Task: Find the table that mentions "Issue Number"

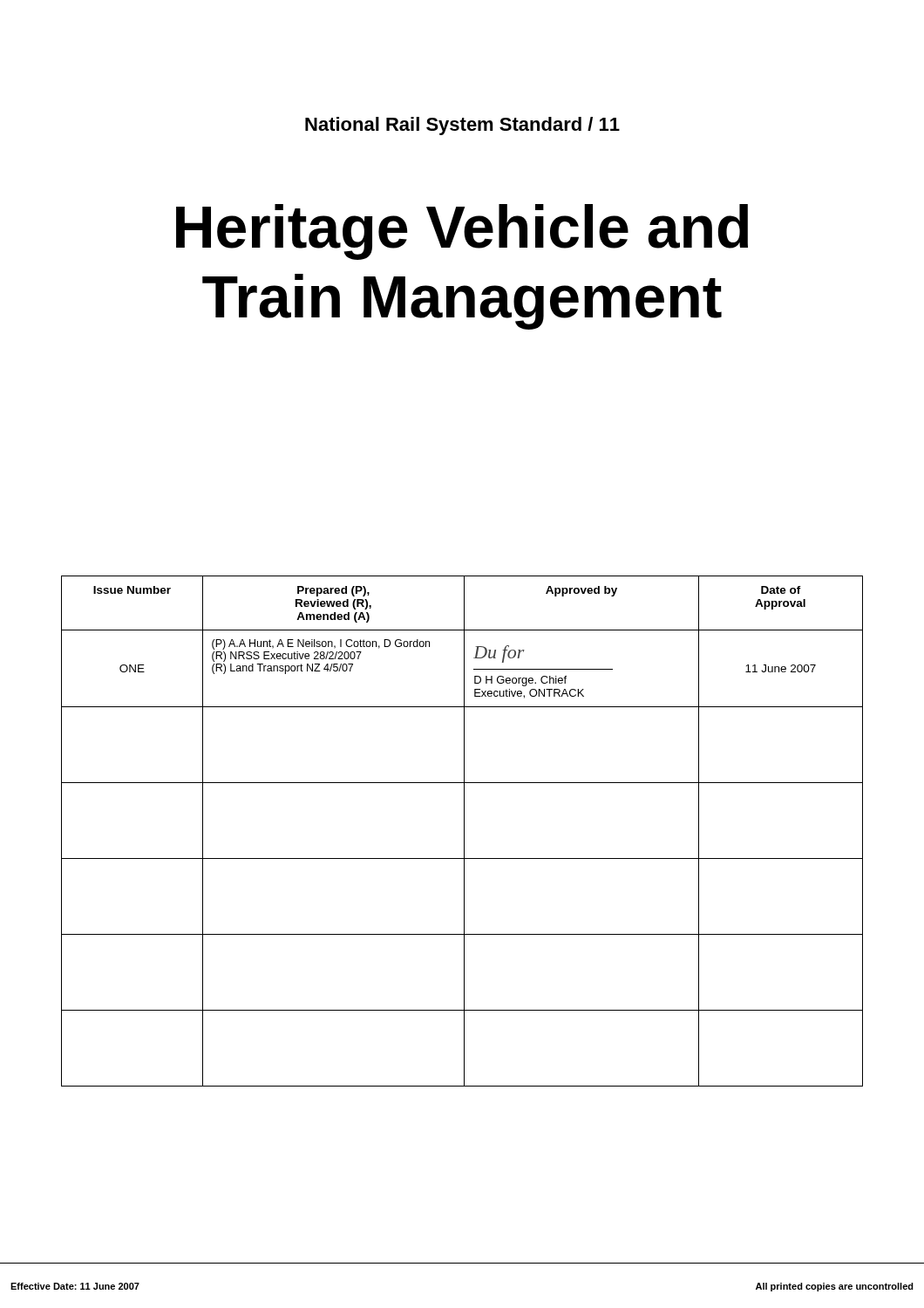Action: click(x=462, y=831)
